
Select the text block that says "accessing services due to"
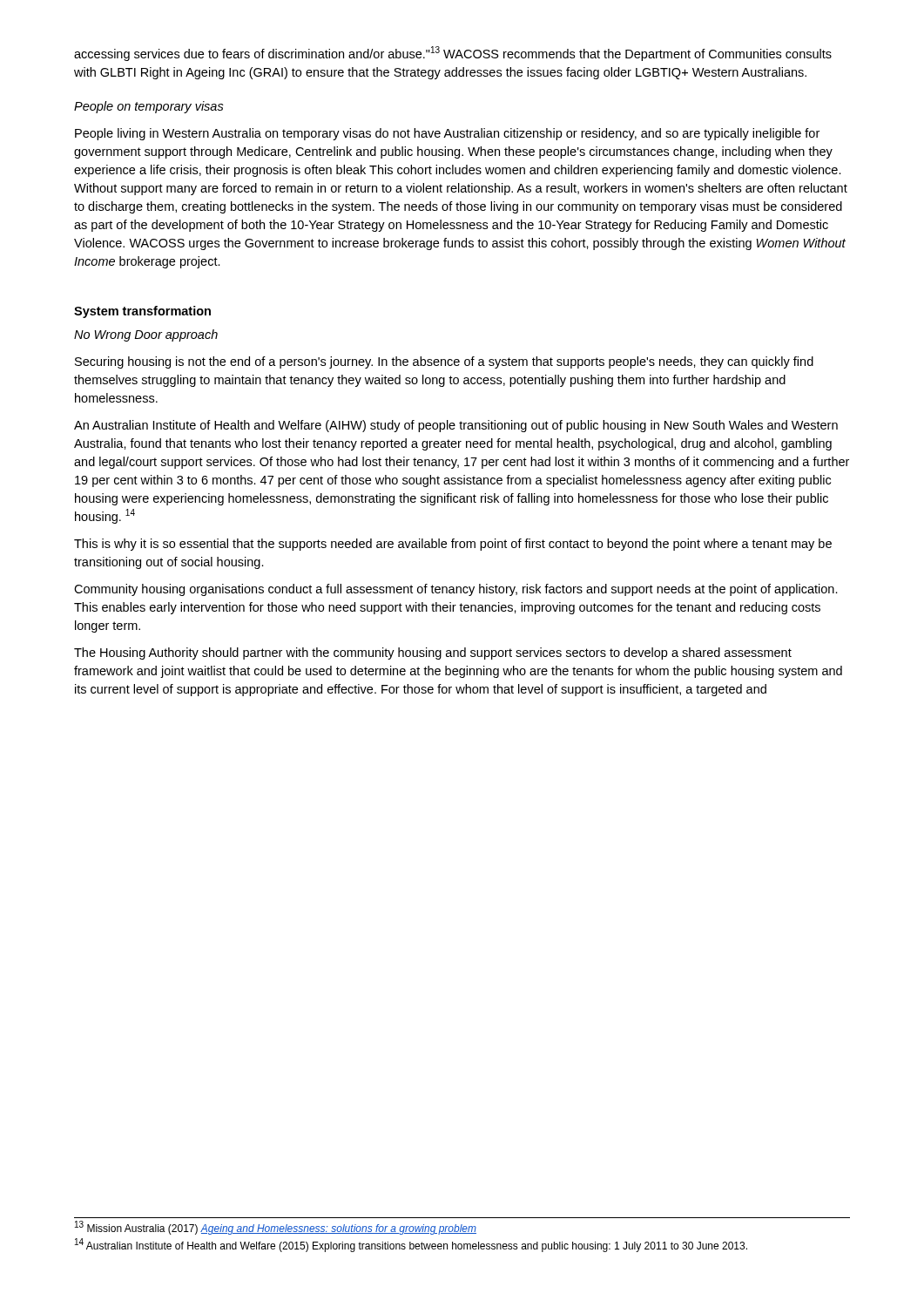tap(462, 64)
